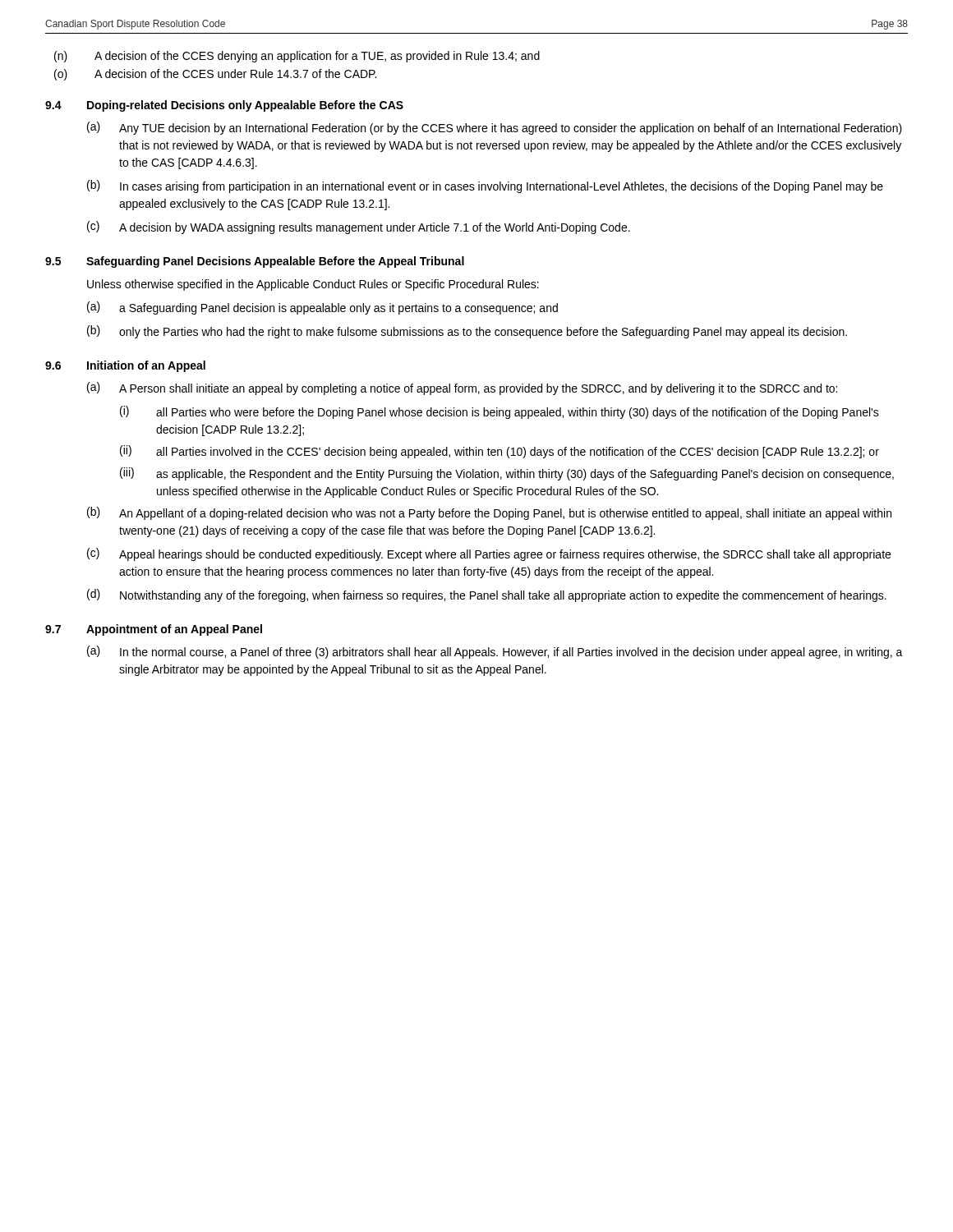The image size is (953, 1232).
Task: Select the list item with the text "(ii) all Parties involved in the CCES' decision"
Action: click(x=513, y=452)
